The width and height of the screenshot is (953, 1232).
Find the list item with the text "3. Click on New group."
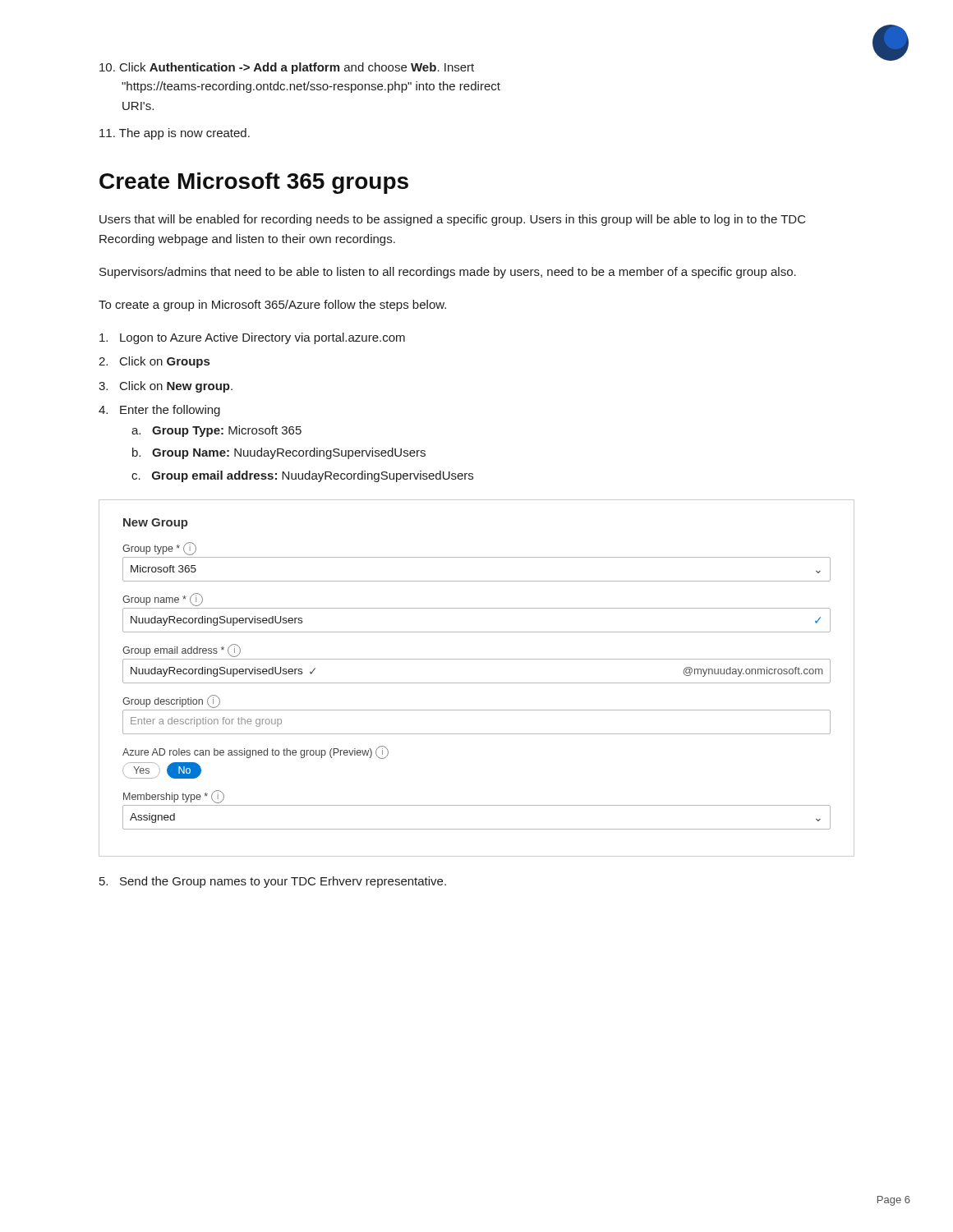pos(166,385)
